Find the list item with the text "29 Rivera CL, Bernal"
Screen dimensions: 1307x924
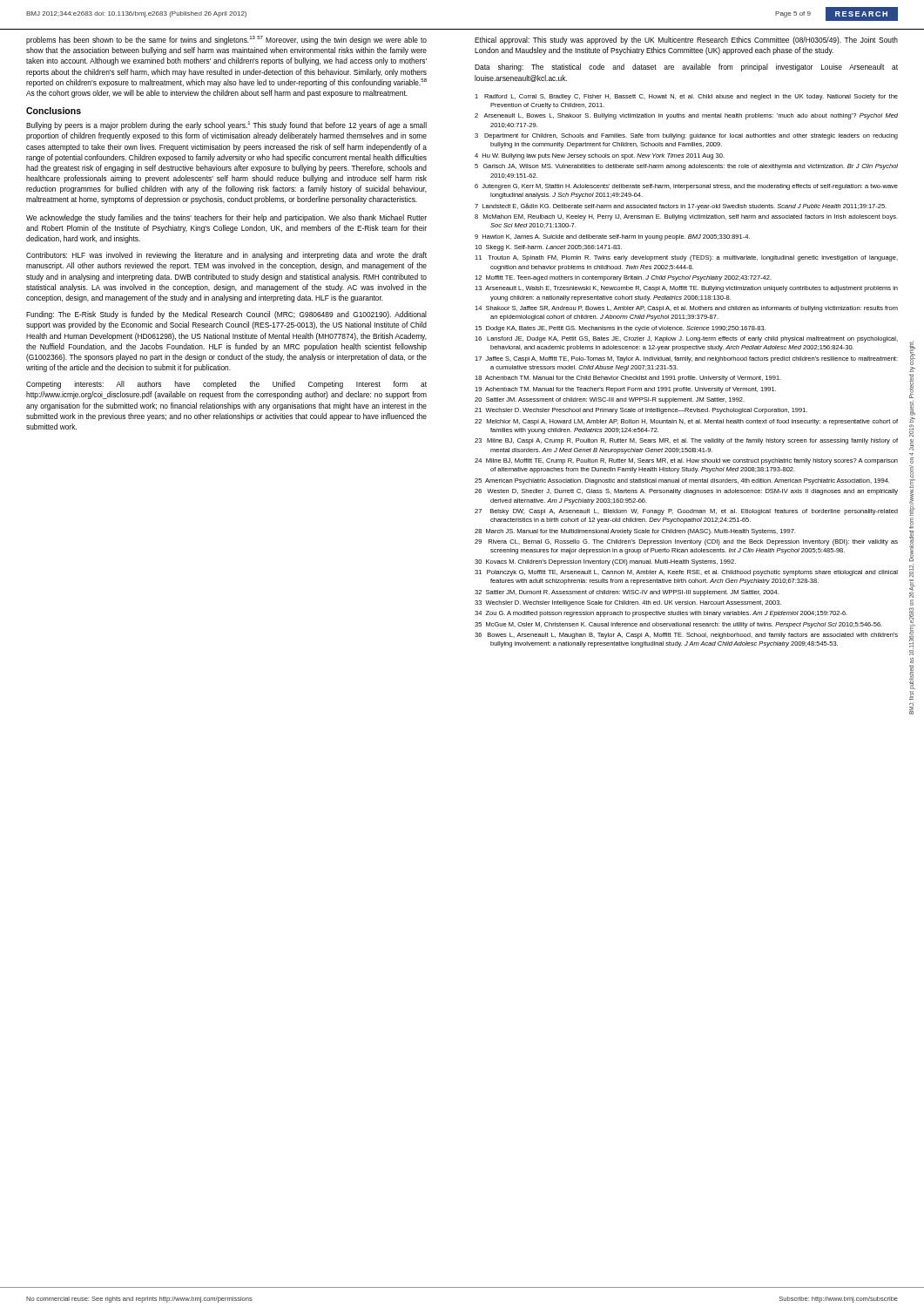tap(686, 546)
